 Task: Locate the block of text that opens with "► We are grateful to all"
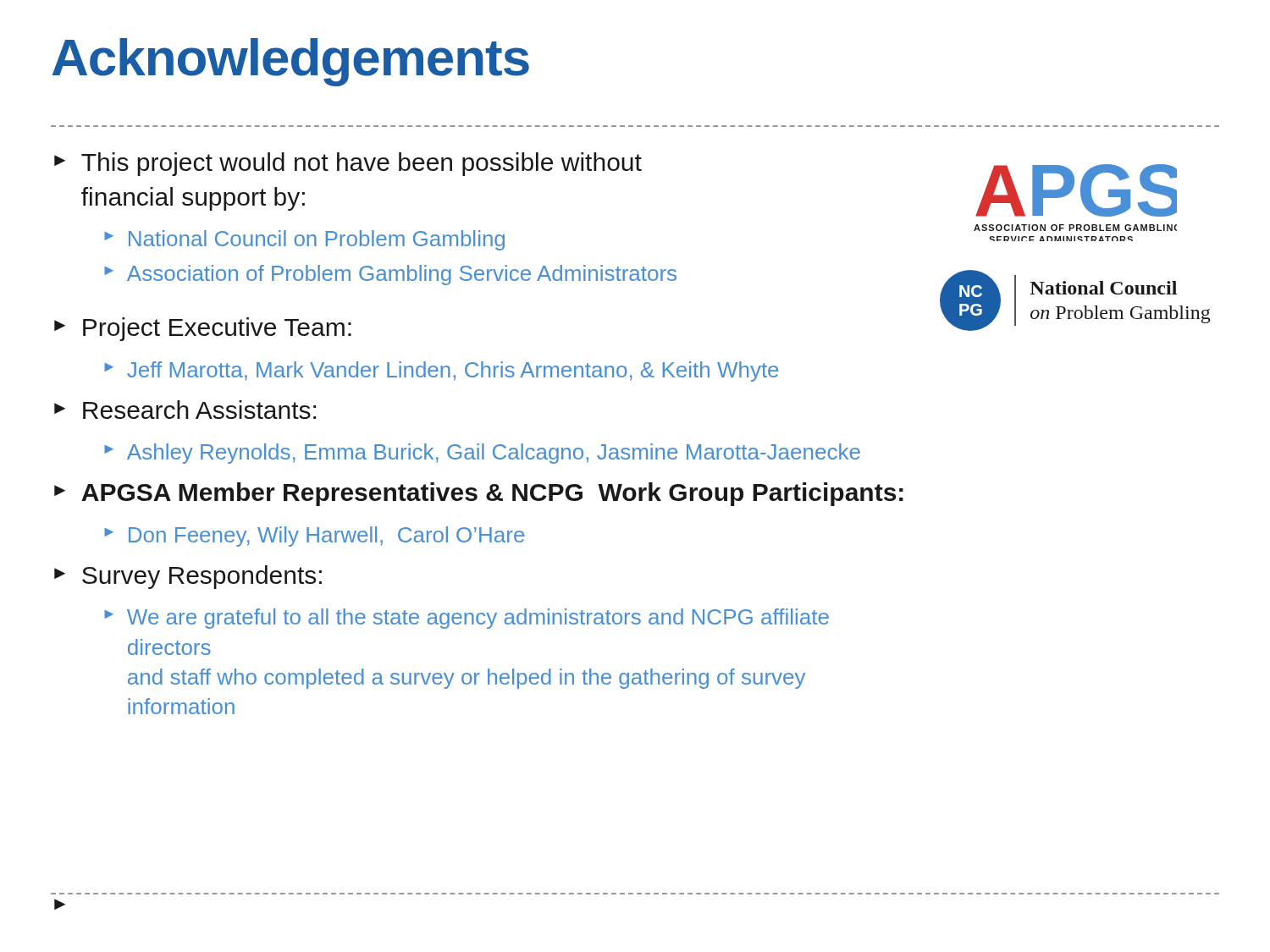click(483, 662)
